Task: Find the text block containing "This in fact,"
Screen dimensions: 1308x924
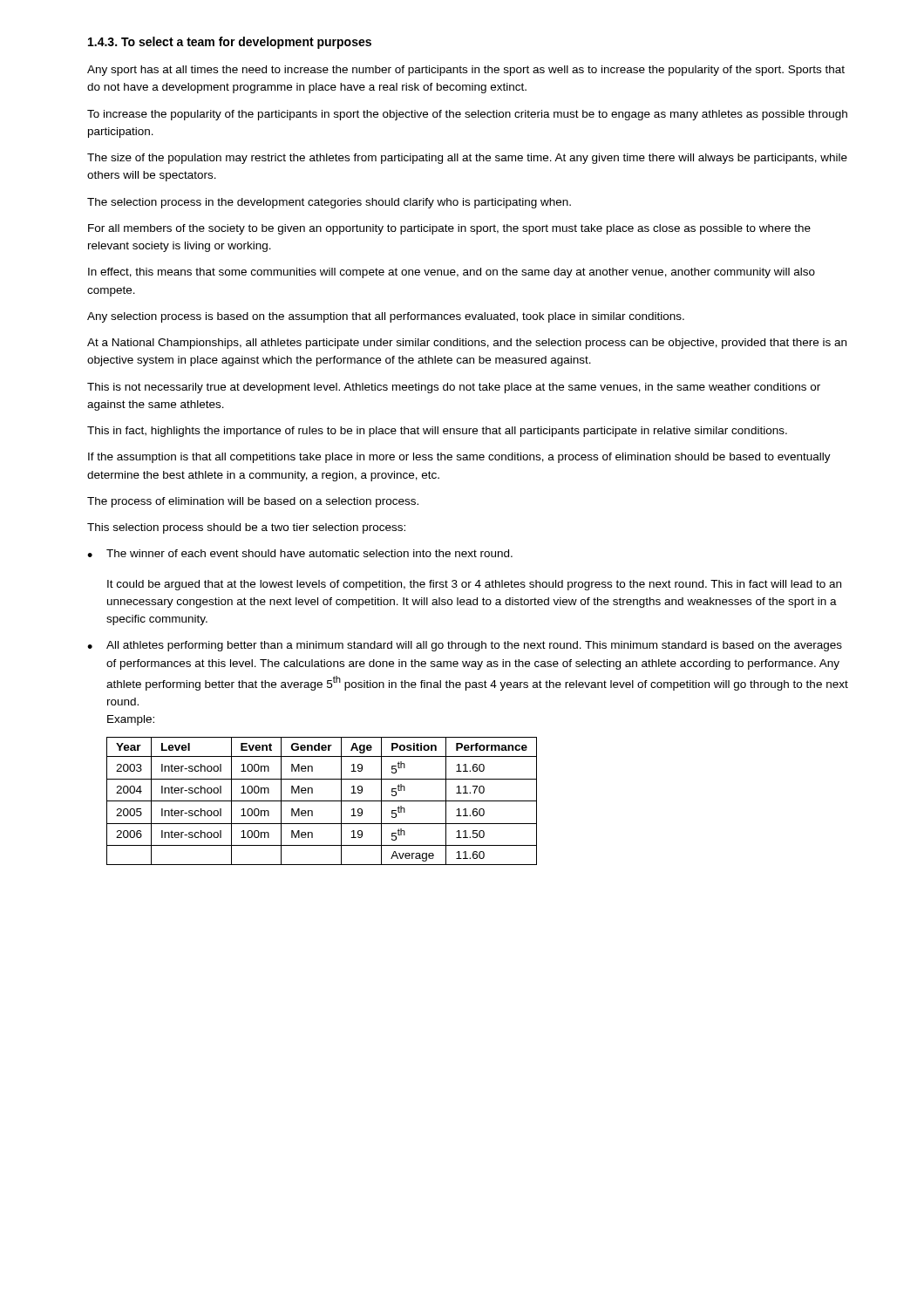Action: pos(437,430)
